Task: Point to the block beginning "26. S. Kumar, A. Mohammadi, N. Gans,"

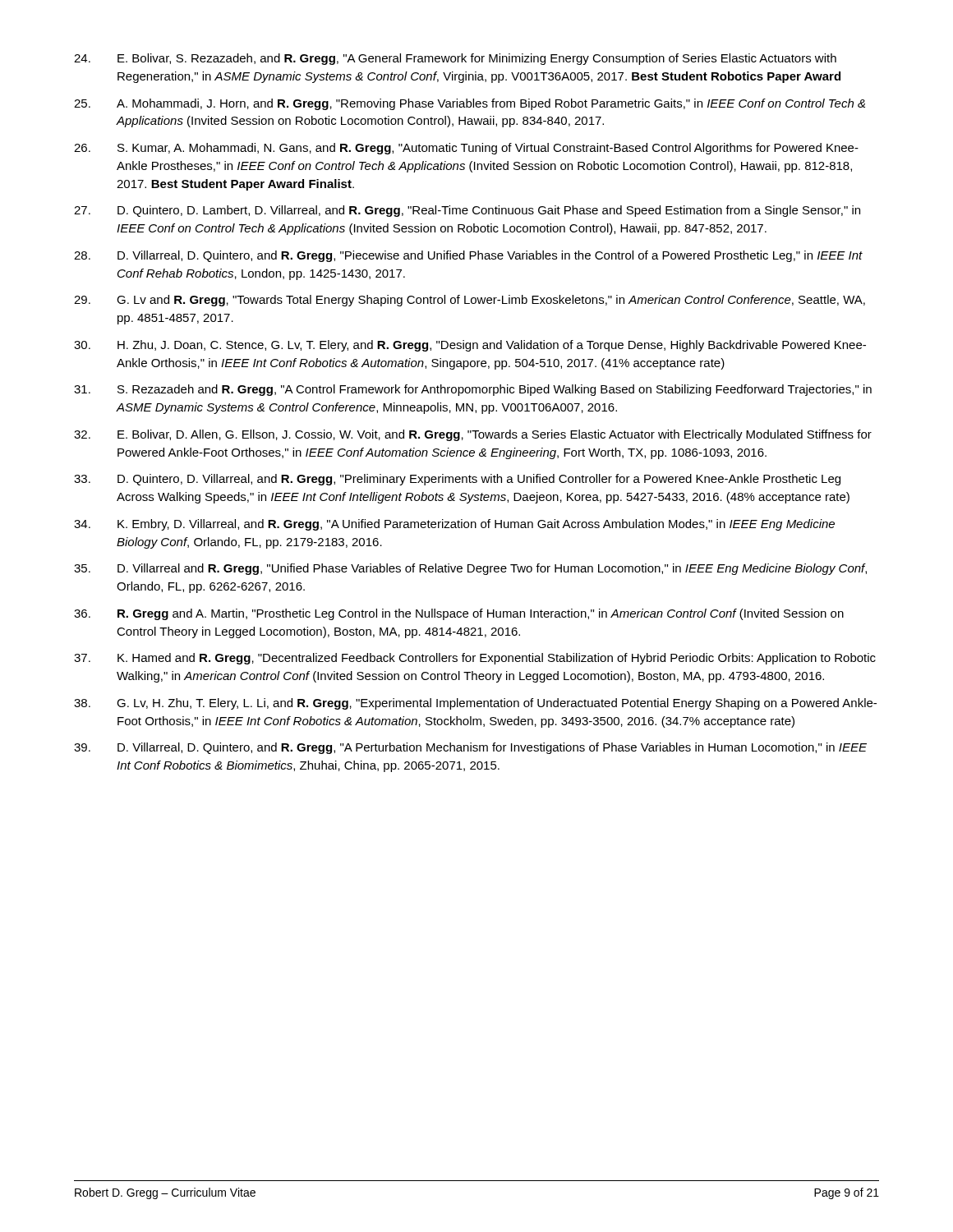Action: tap(476, 166)
